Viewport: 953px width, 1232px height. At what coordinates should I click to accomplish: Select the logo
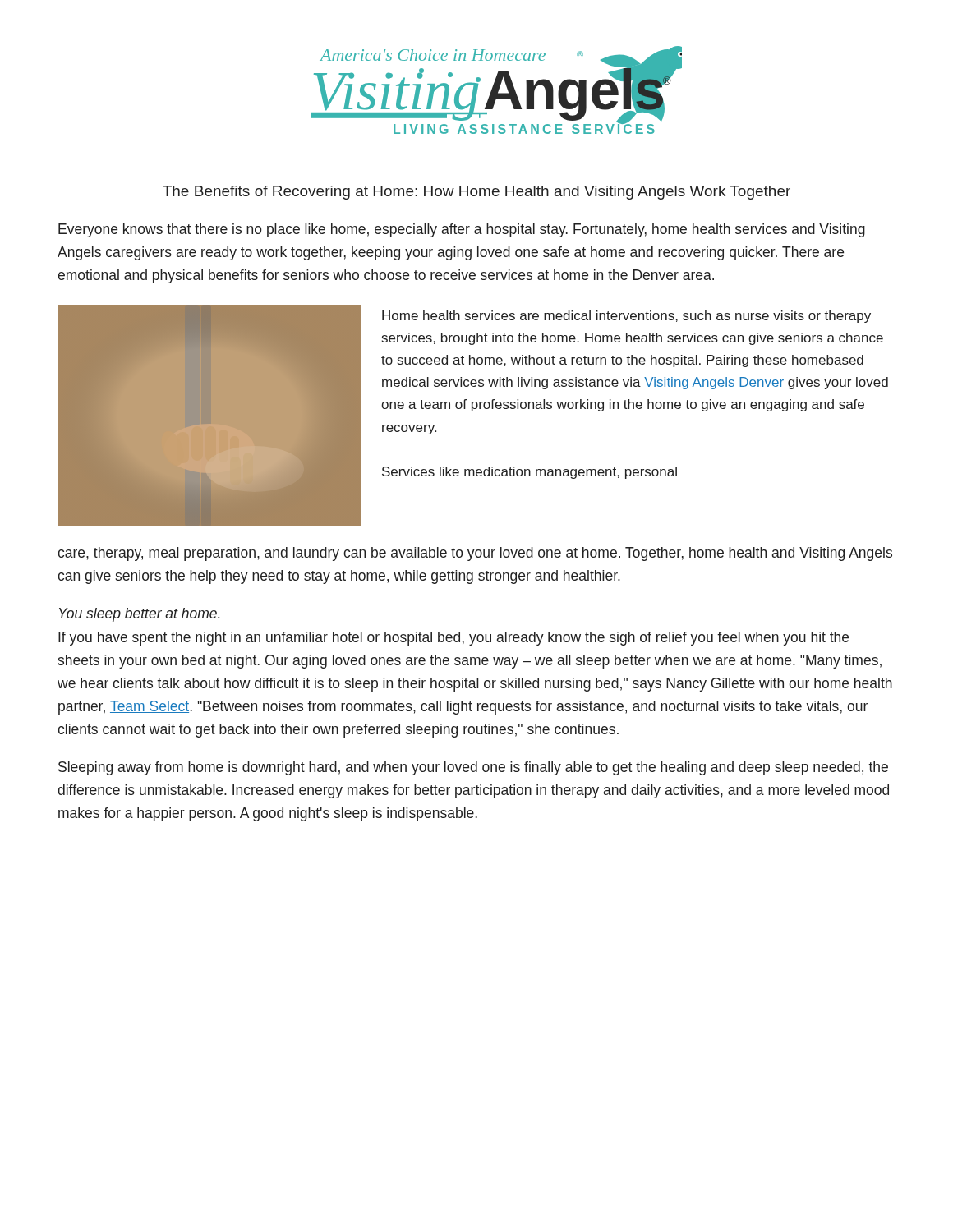[x=476, y=90]
